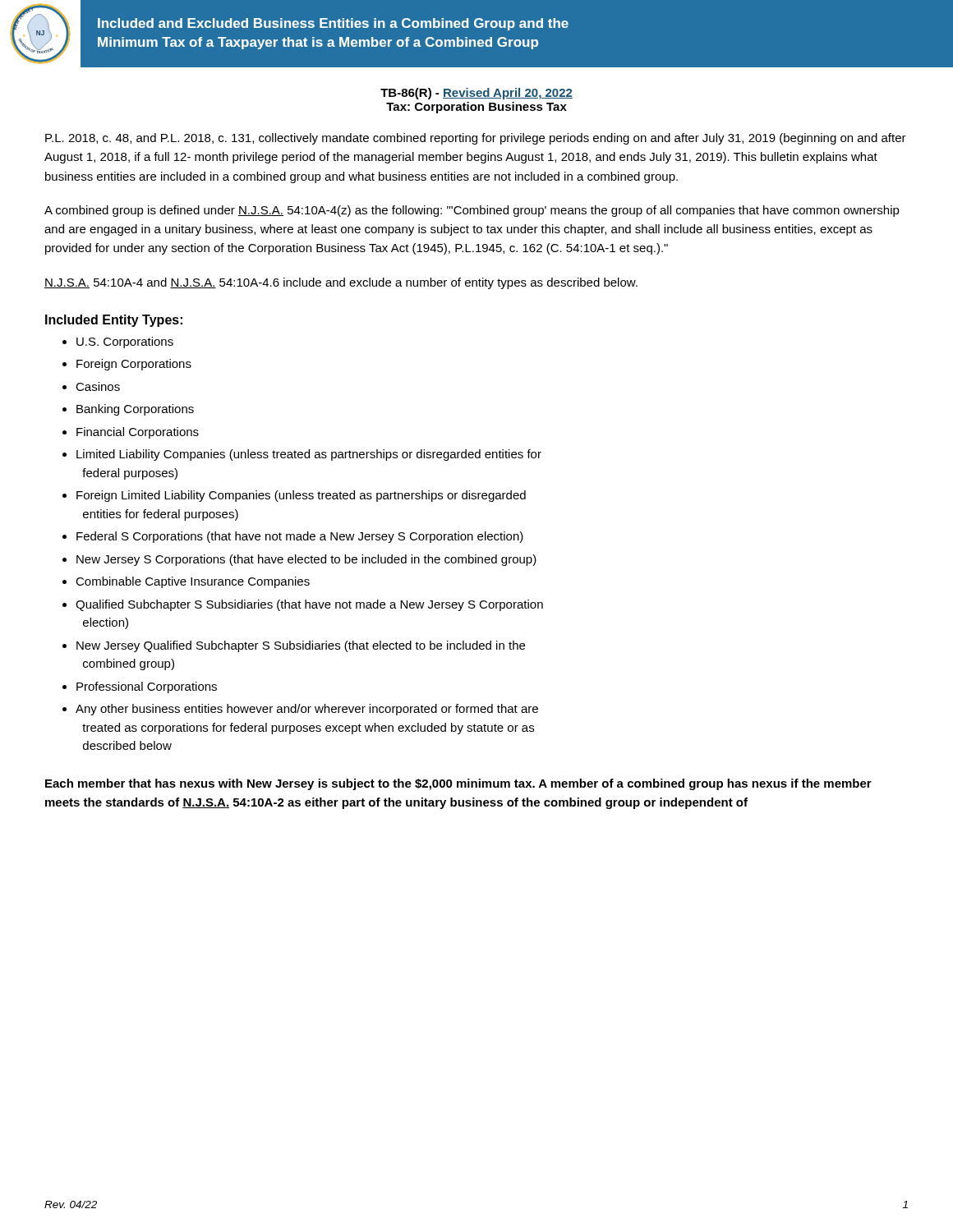This screenshot has height=1232, width=953.
Task: Locate the text "Combinable Captive Insurance Companies"
Action: click(x=193, y=581)
